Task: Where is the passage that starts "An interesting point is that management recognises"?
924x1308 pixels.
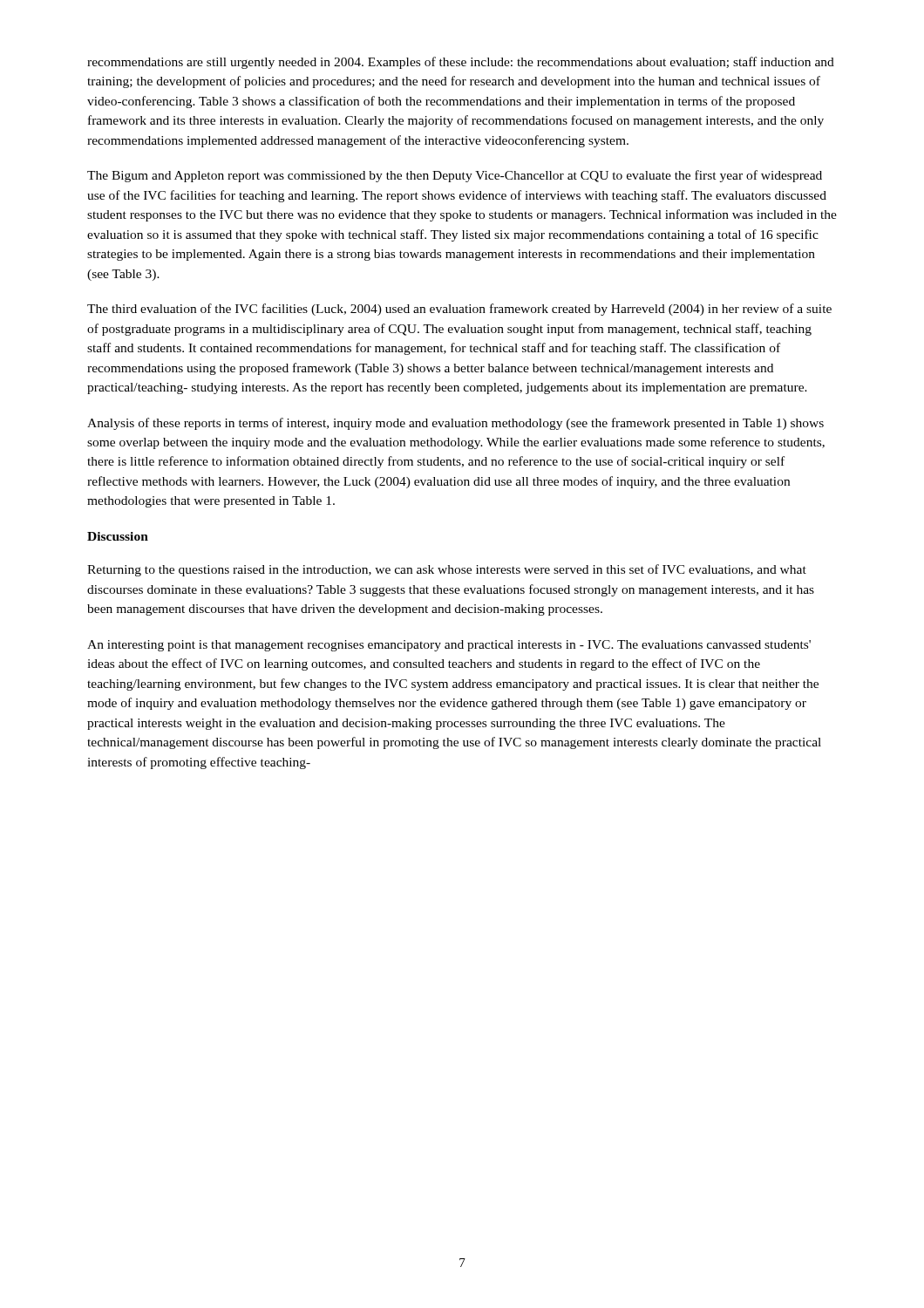Action: [x=462, y=703]
